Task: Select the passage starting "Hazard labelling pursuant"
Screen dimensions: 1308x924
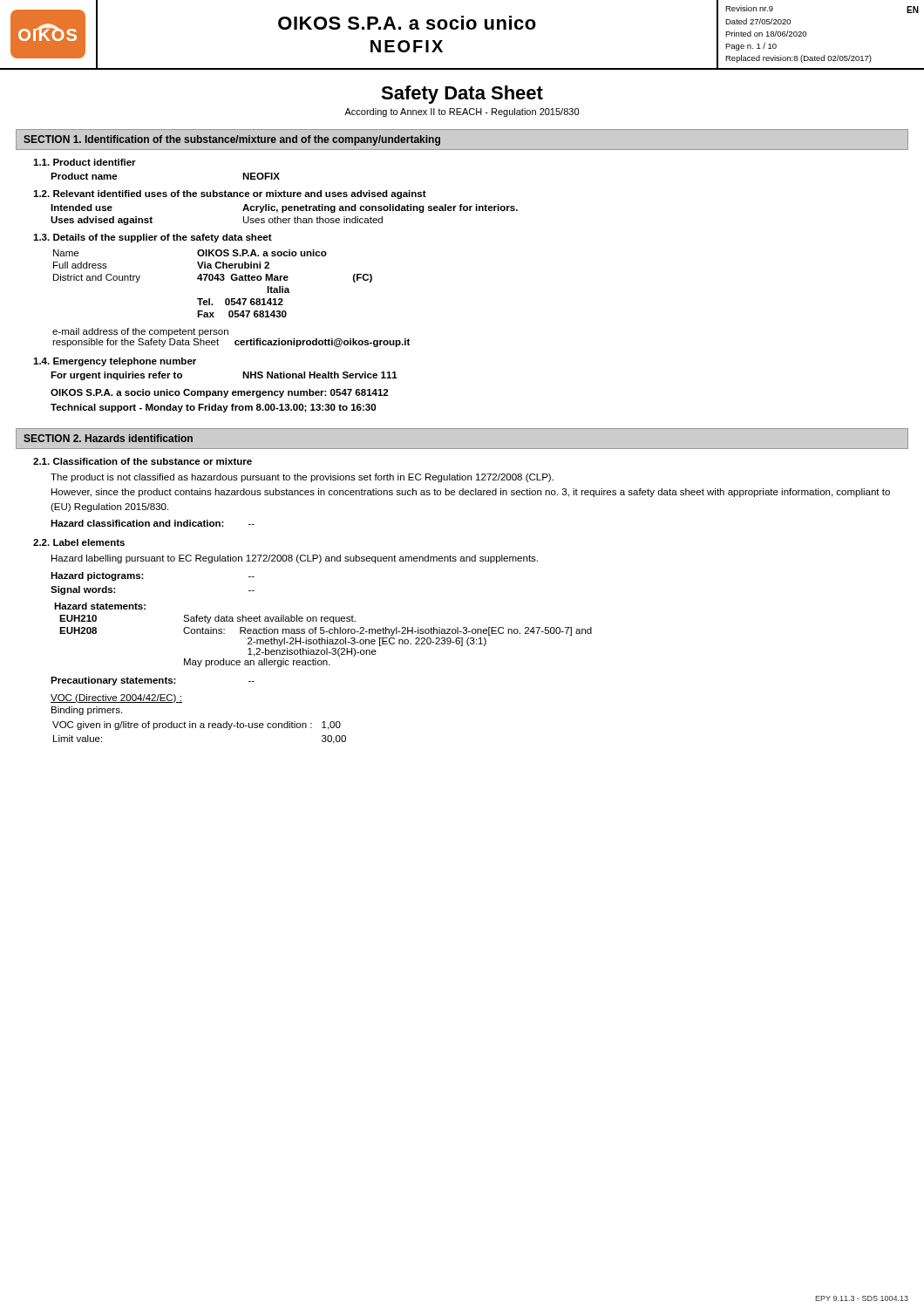Action: pyautogui.click(x=295, y=558)
